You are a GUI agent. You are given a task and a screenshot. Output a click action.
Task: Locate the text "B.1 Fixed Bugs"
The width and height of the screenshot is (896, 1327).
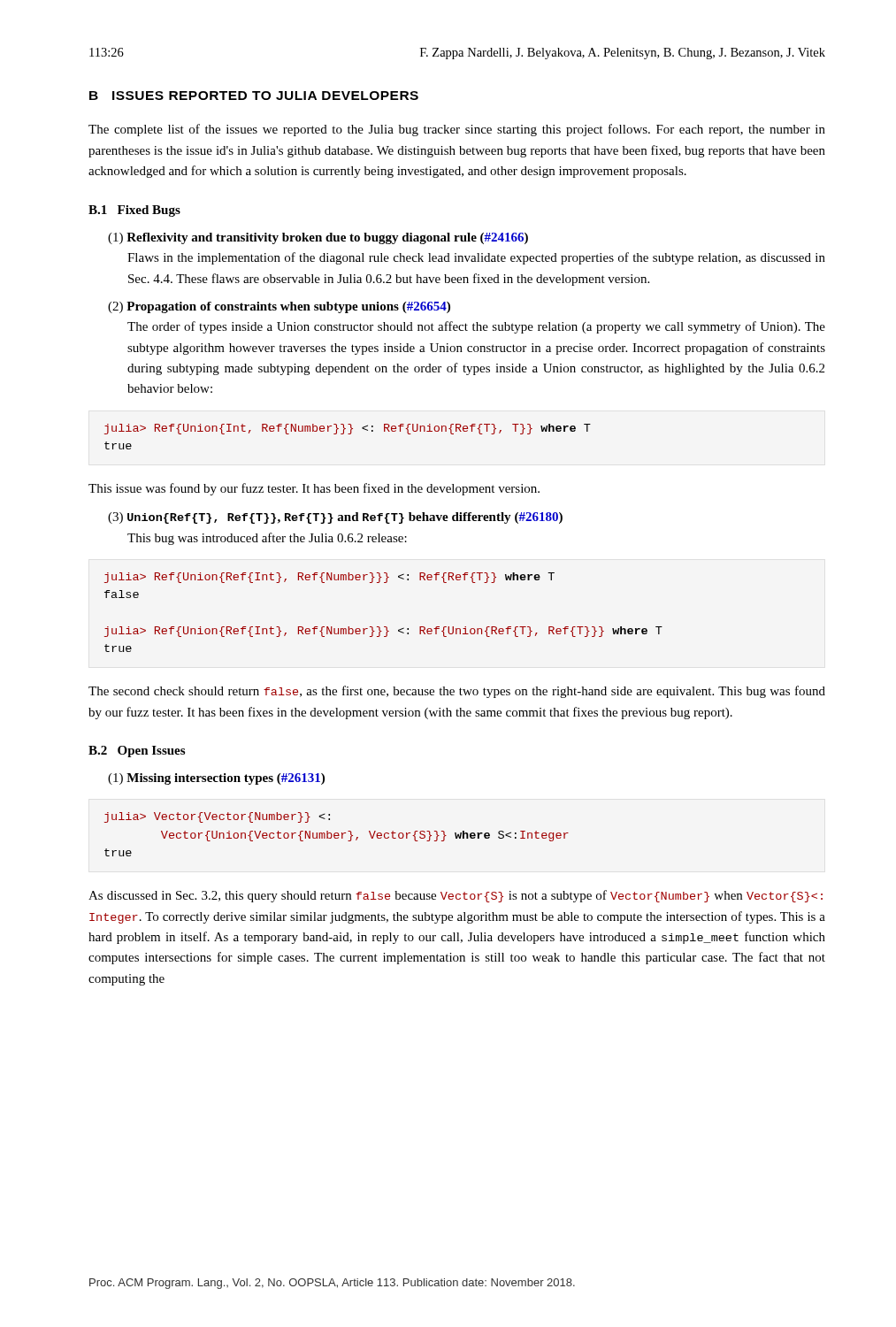(x=134, y=211)
